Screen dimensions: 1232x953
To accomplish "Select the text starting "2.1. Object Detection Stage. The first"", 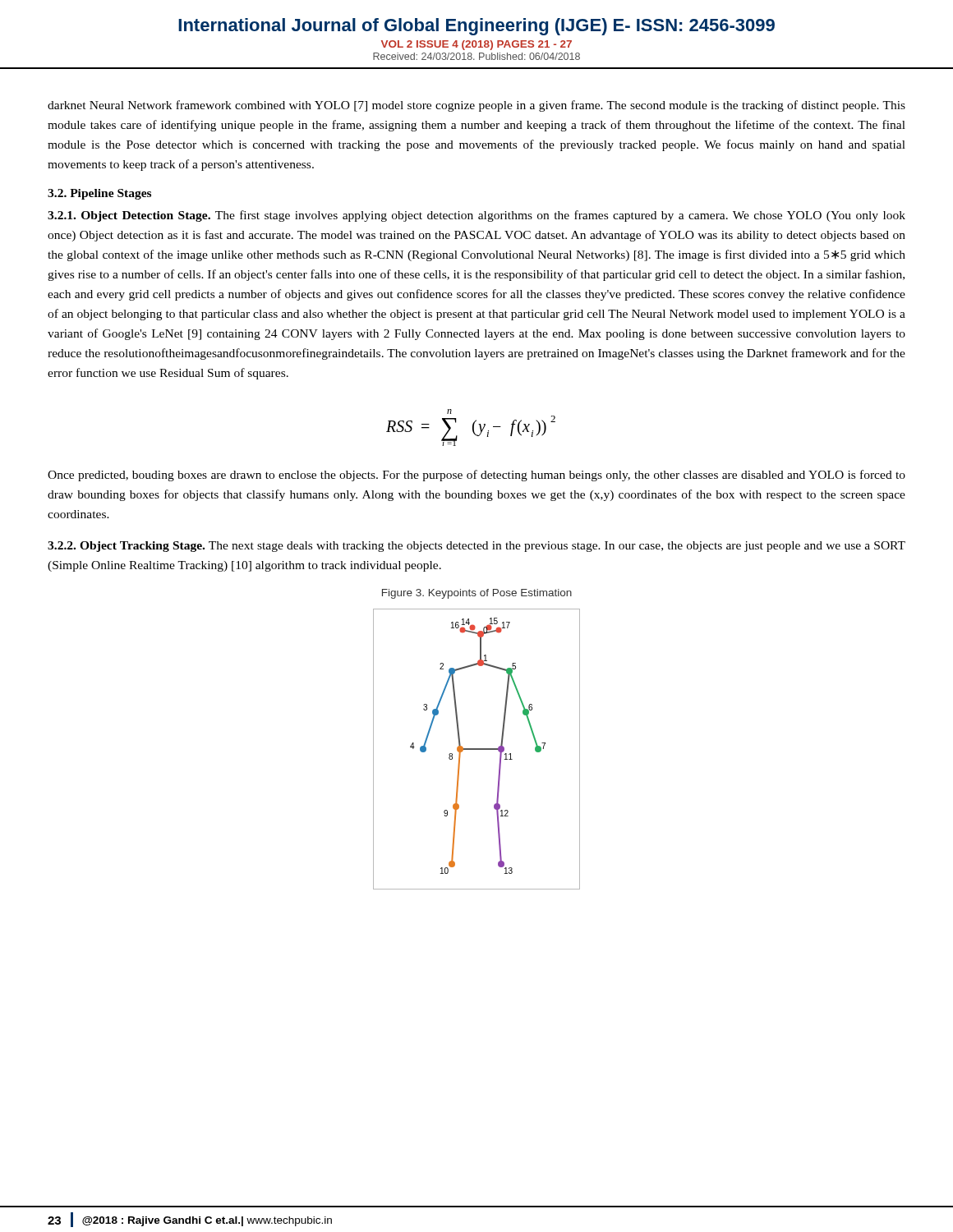I will coord(476,294).
